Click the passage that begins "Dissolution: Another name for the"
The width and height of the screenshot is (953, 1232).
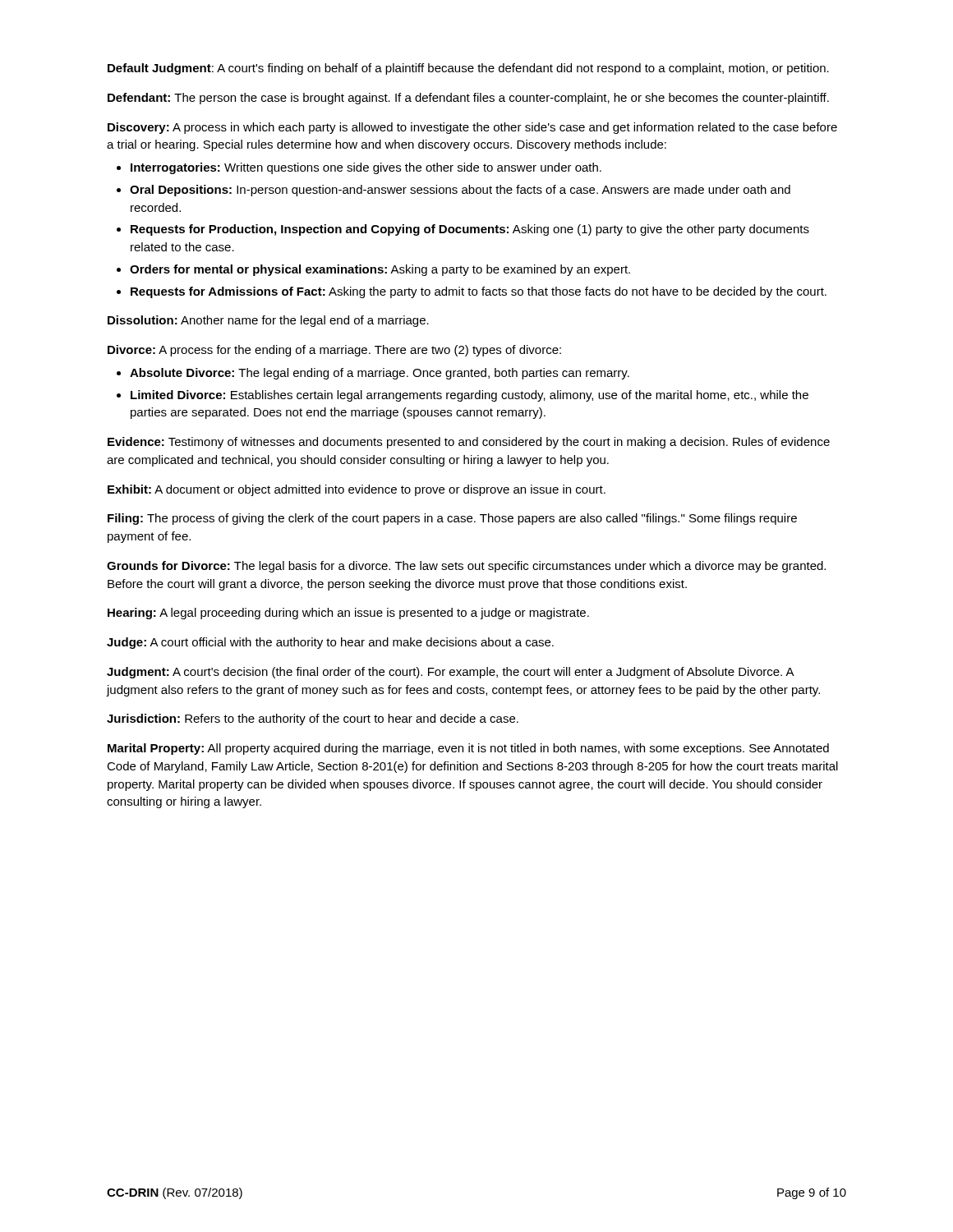pyautogui.click(x=268, y=320)
